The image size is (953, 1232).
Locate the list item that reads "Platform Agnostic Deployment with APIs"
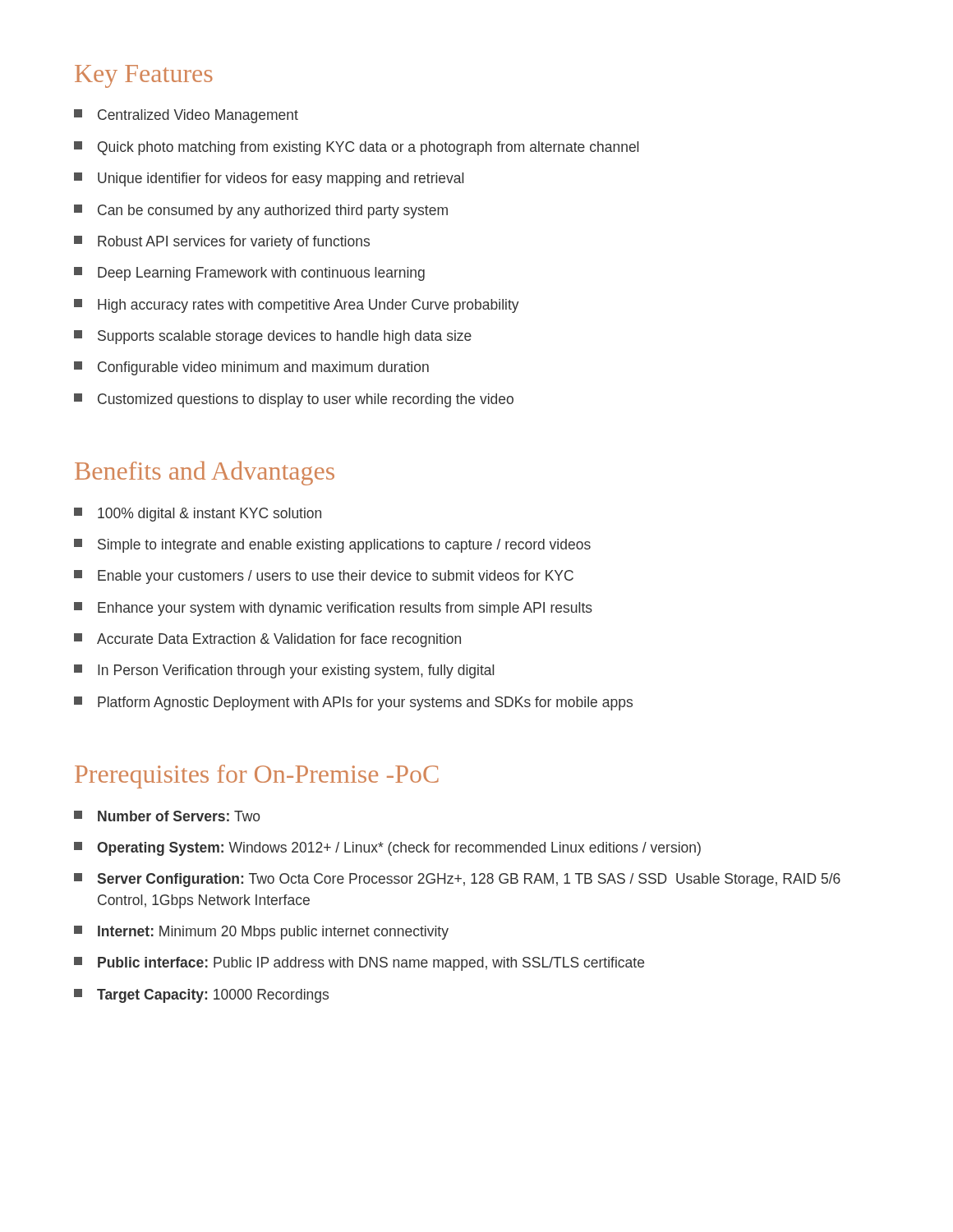coord(476,703)
